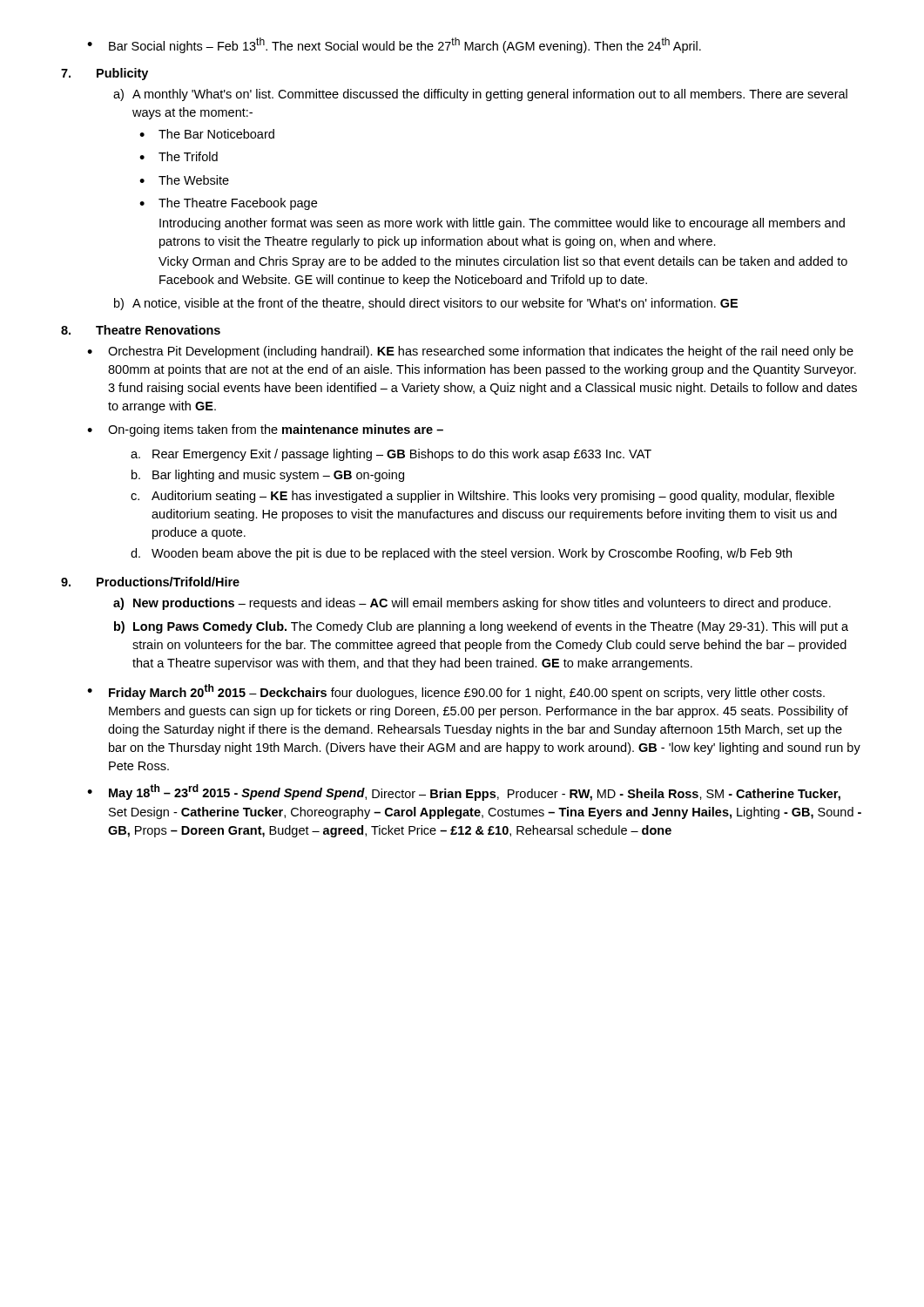The width and height of the screenshot is (924, 1307).
Task: Click on the text block starting "a. Rear Emergency Exit /"
Action: pos(391,454)
